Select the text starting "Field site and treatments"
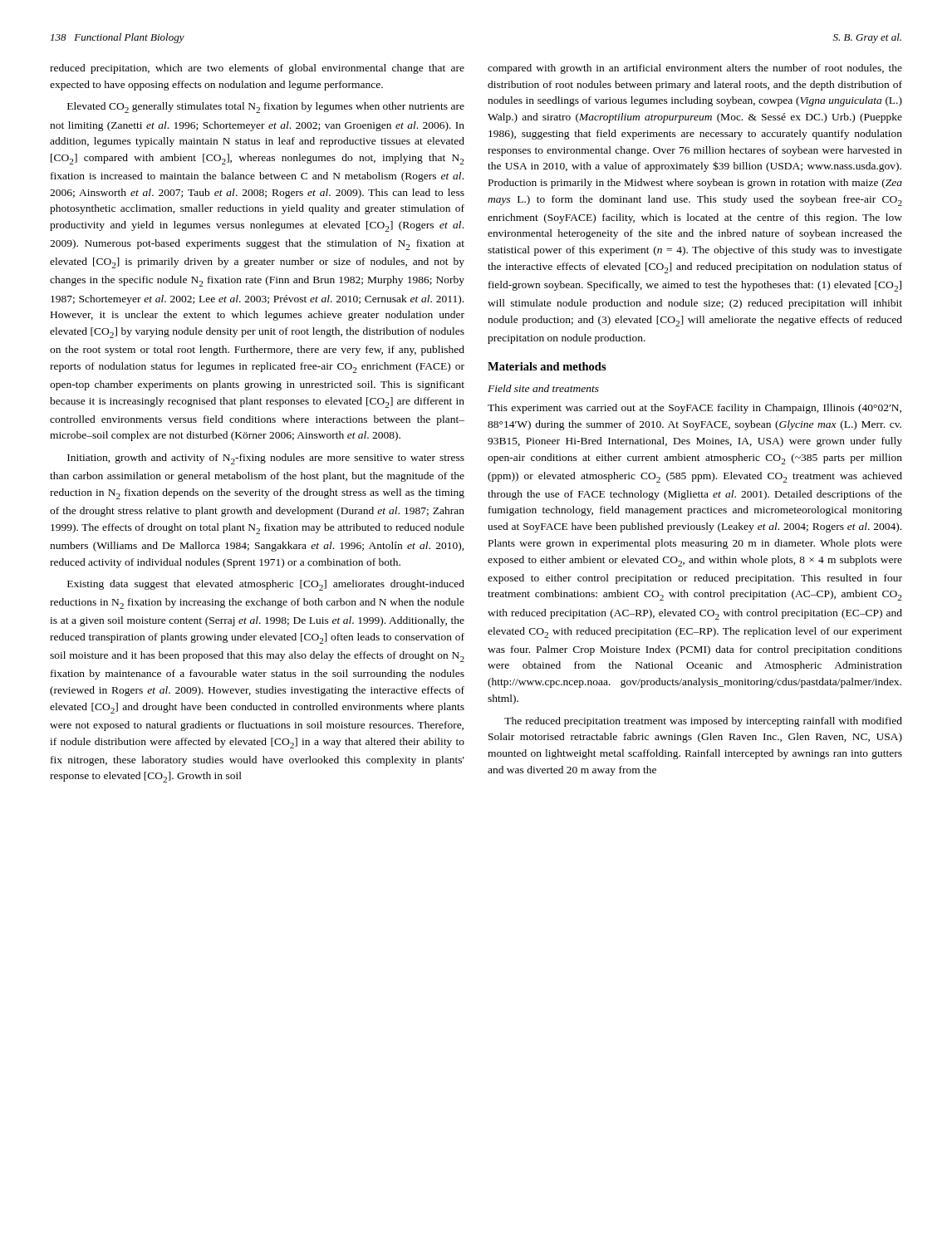This screenshot has width=952, height=1246. (543, 388)
